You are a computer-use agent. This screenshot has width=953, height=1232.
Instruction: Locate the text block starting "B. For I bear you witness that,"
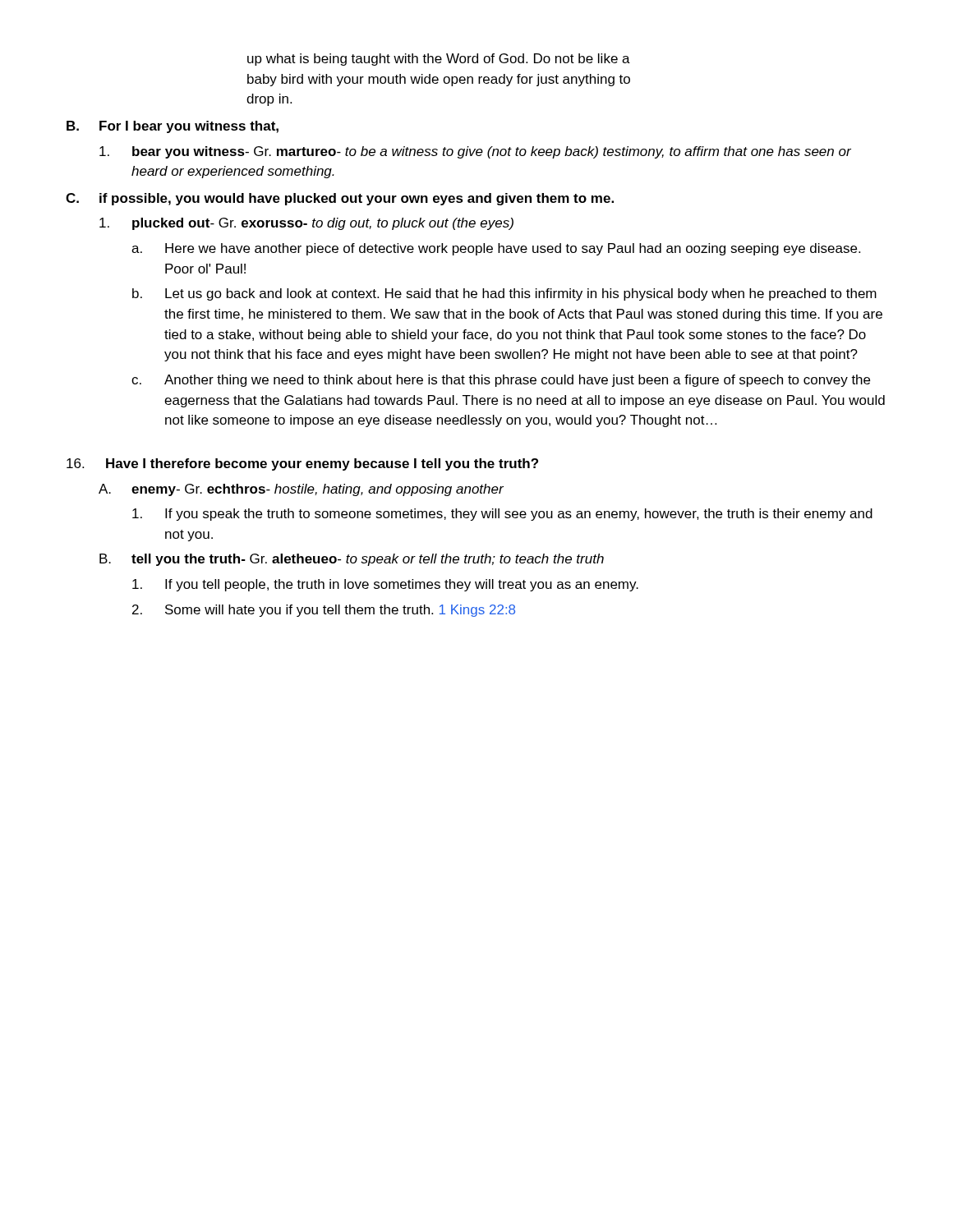[173, 127]
